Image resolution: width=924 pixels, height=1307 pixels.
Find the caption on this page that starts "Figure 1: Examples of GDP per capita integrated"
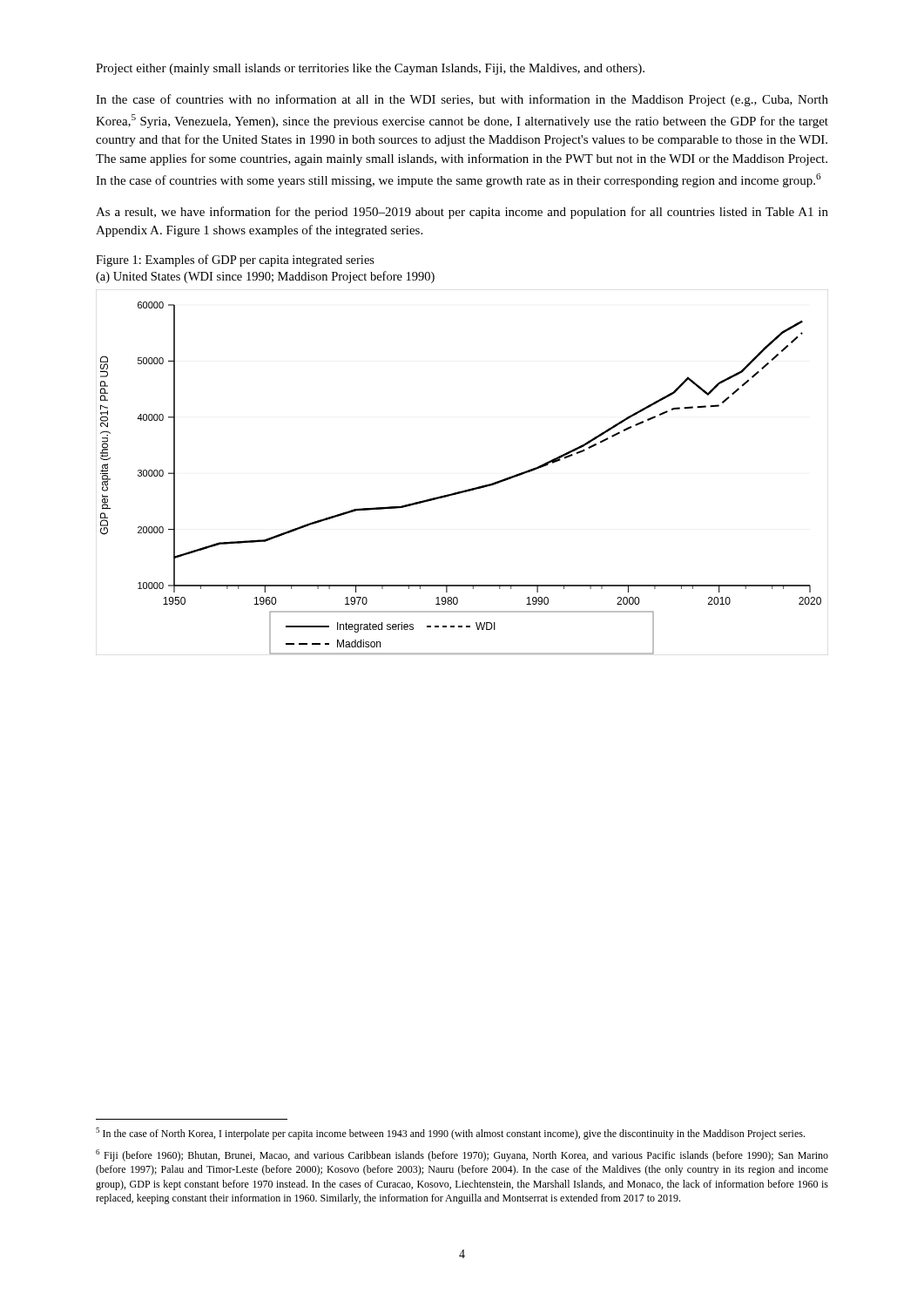[235, 261]
